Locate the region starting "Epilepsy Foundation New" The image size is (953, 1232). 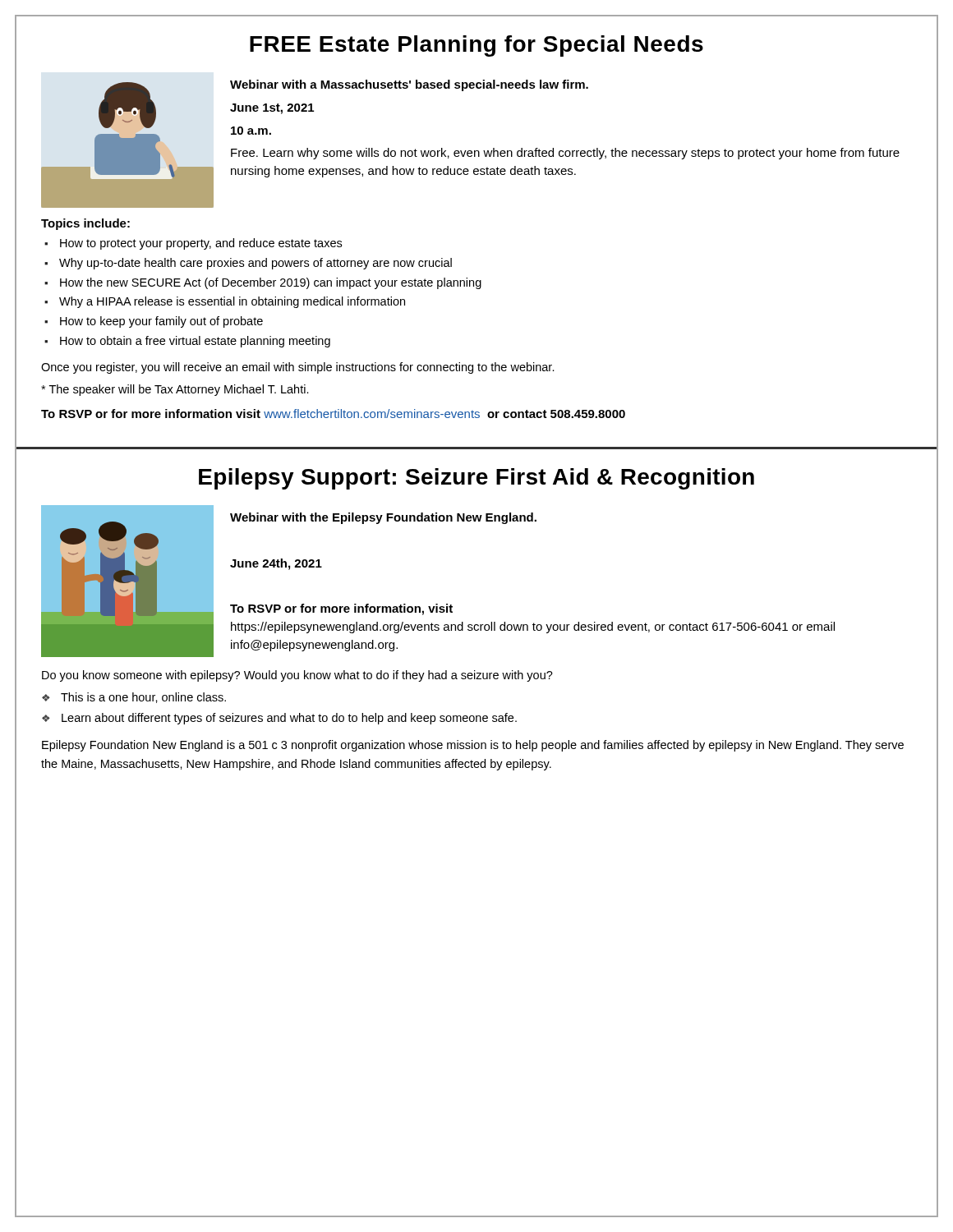[473, 754]
